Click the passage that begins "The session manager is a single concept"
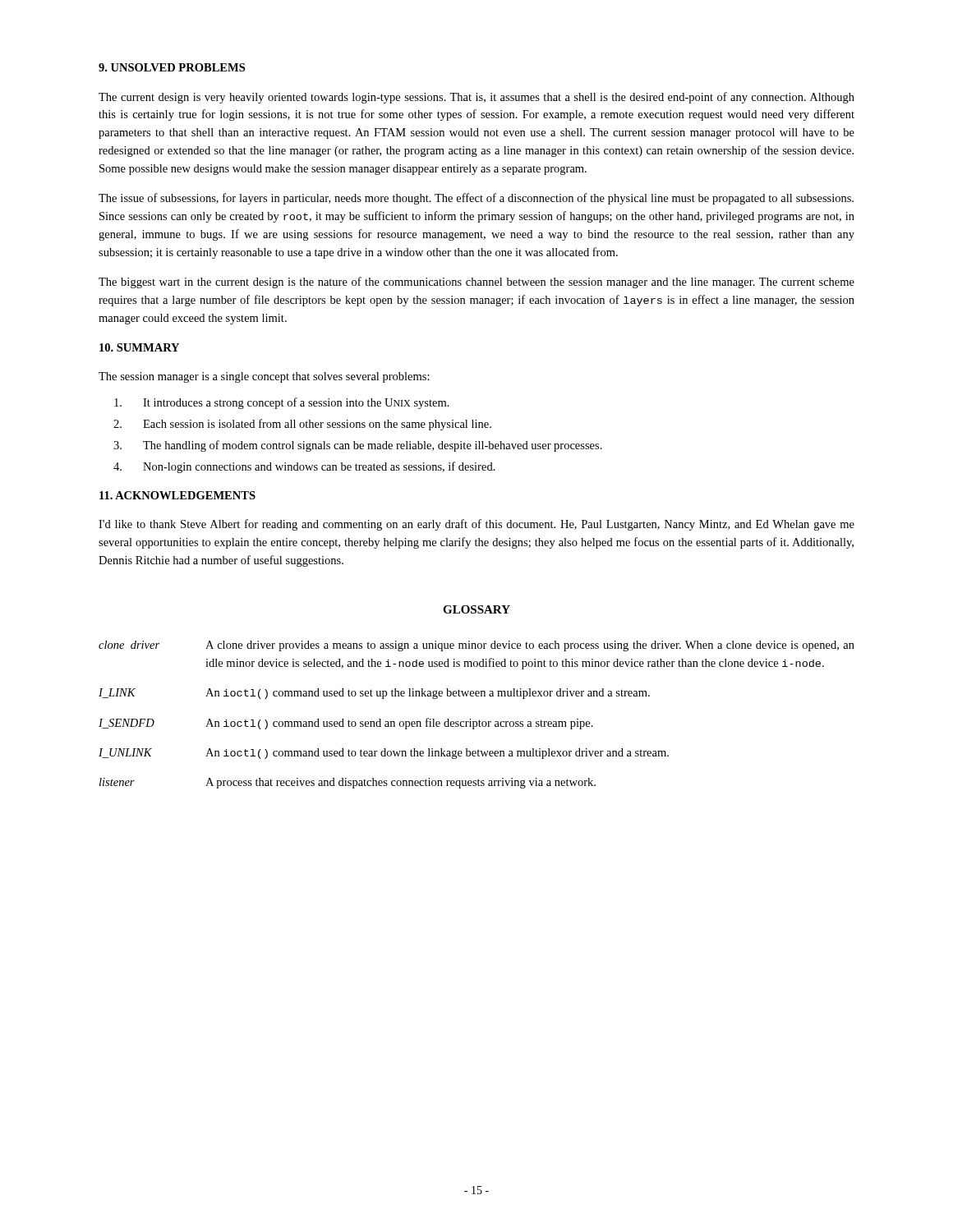Screen dimensions: 1232x953 [264, 377]
